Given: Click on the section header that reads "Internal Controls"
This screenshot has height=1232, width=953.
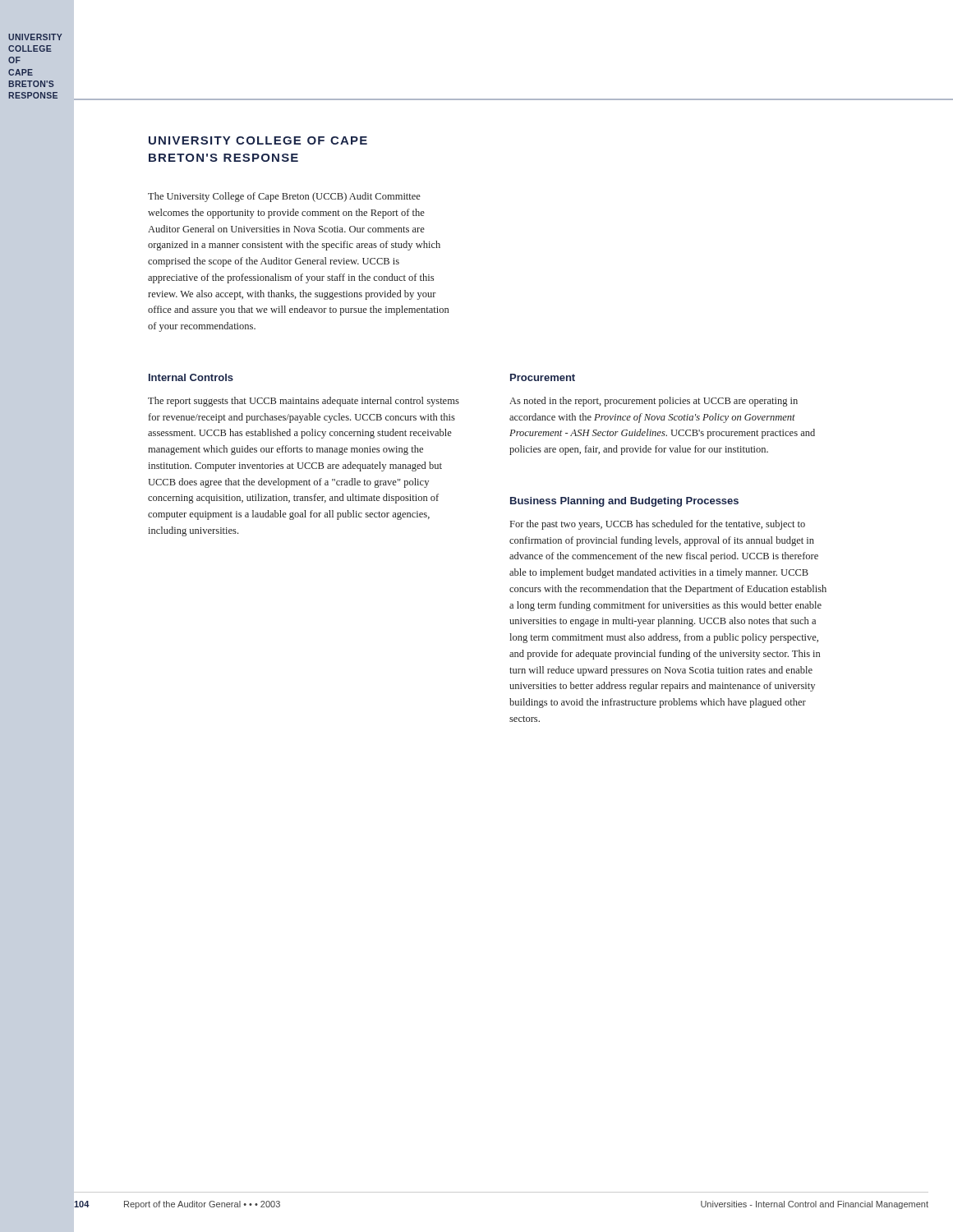Looking at the screenshot, I should [191, 377].
